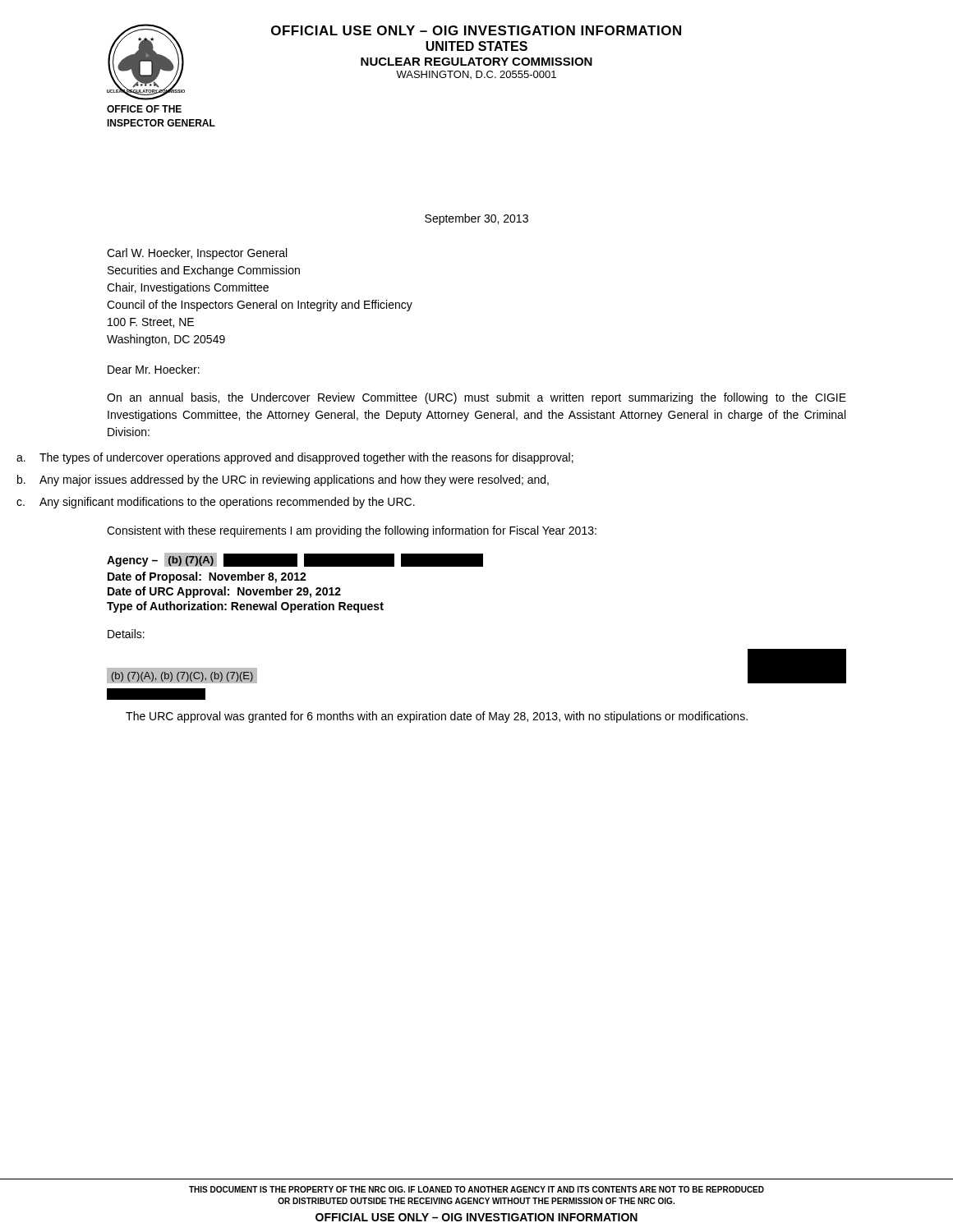The height and width of the screenshot is (1232, 953).
Task: Select the region starting "(b) (7)(A), (b) (7)(C), (b) (7)(E)"
Action: [x=182, y=668]
